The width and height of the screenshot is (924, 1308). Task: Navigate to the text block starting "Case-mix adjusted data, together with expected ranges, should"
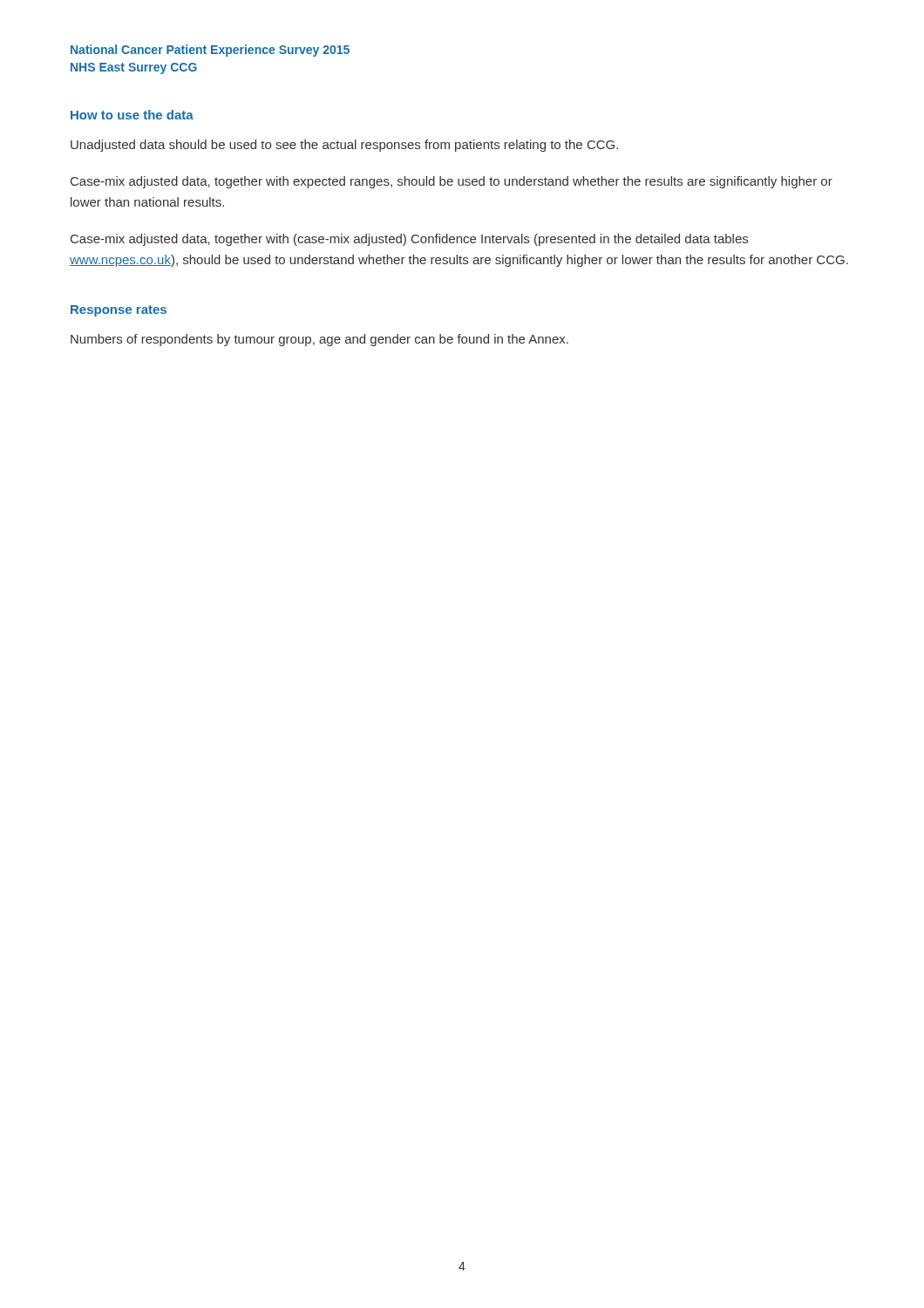point(451,192)
